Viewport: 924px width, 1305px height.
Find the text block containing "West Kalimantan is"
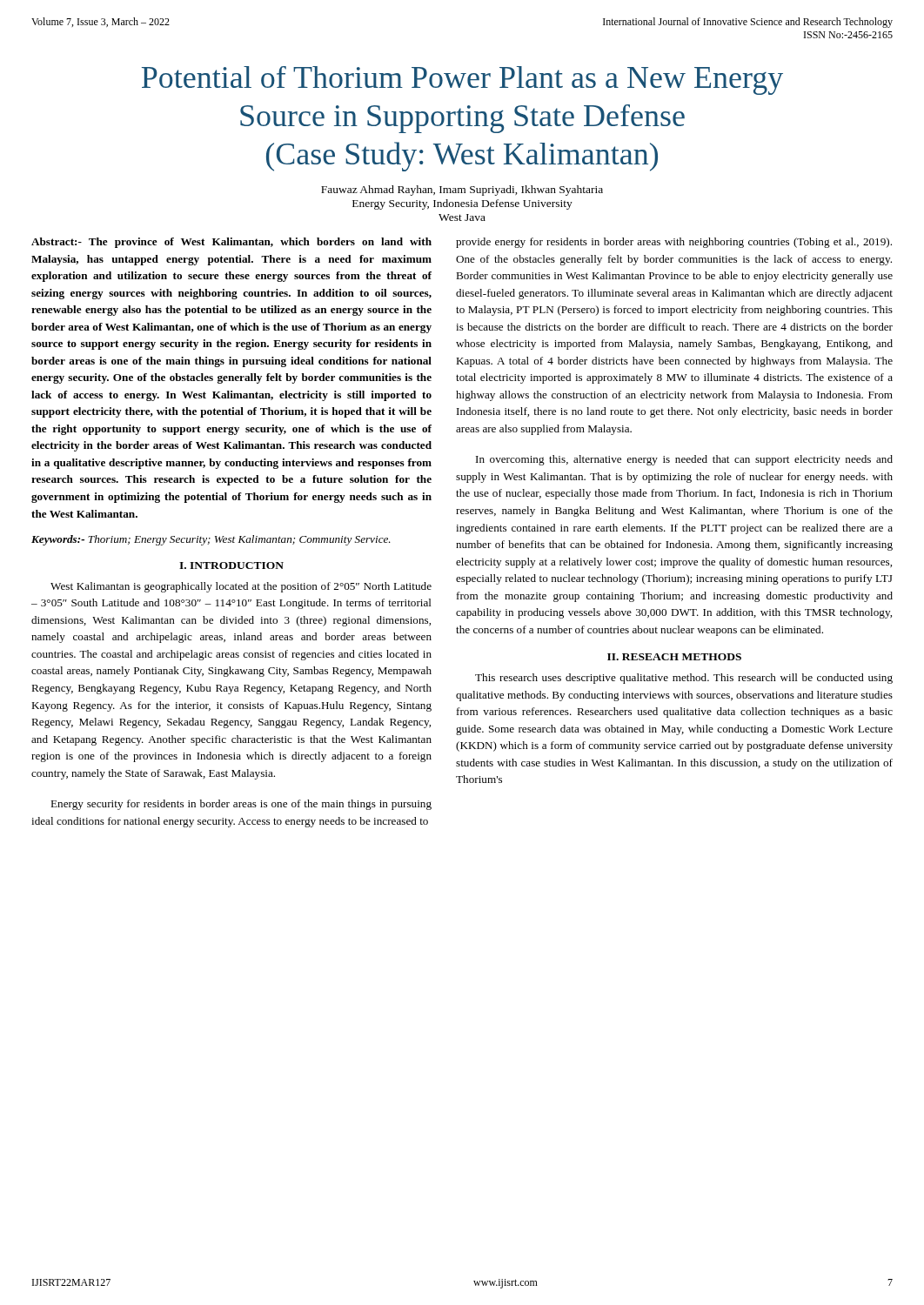coord(231,679)
